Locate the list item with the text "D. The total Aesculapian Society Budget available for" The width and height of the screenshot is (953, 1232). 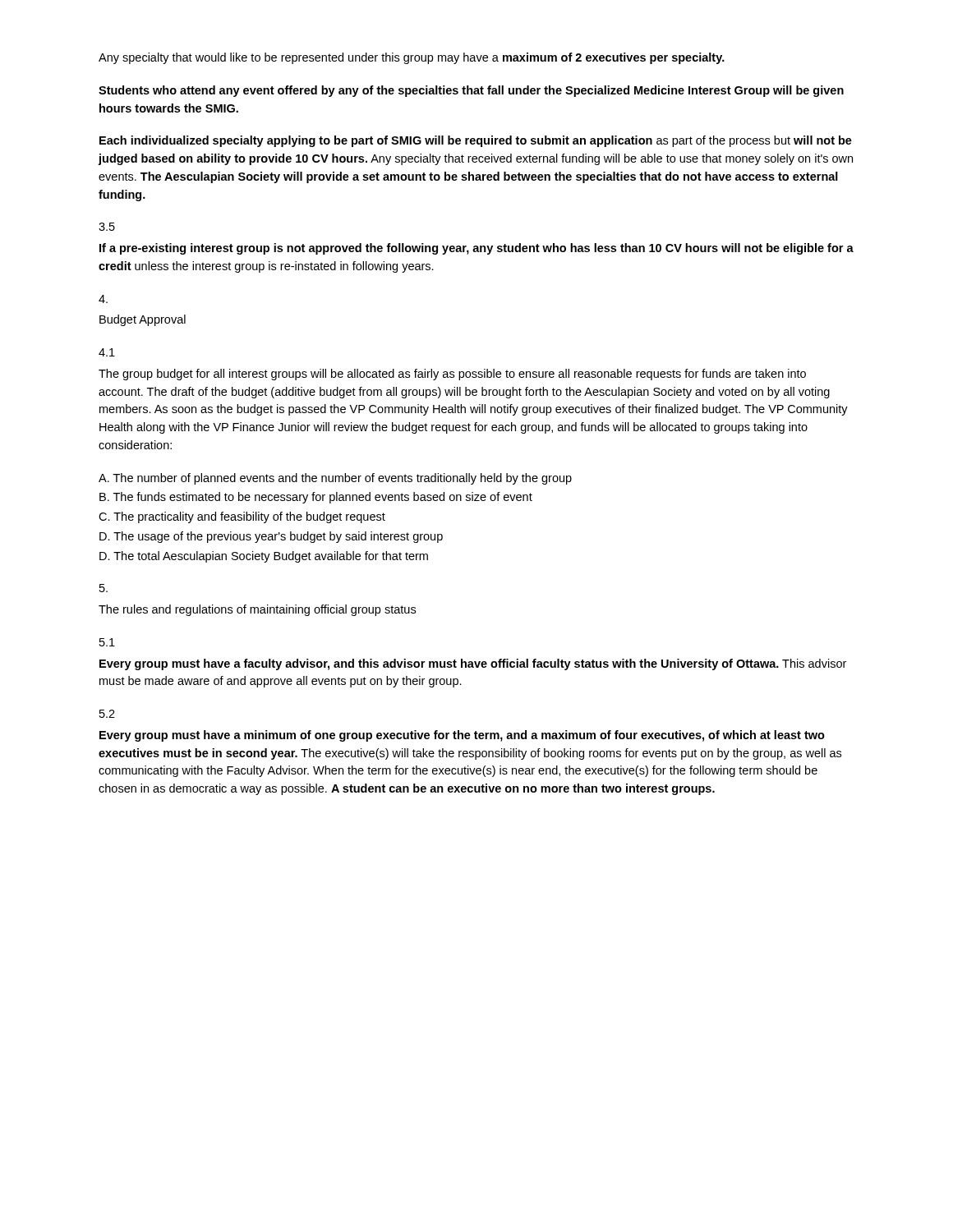(264, 556)
